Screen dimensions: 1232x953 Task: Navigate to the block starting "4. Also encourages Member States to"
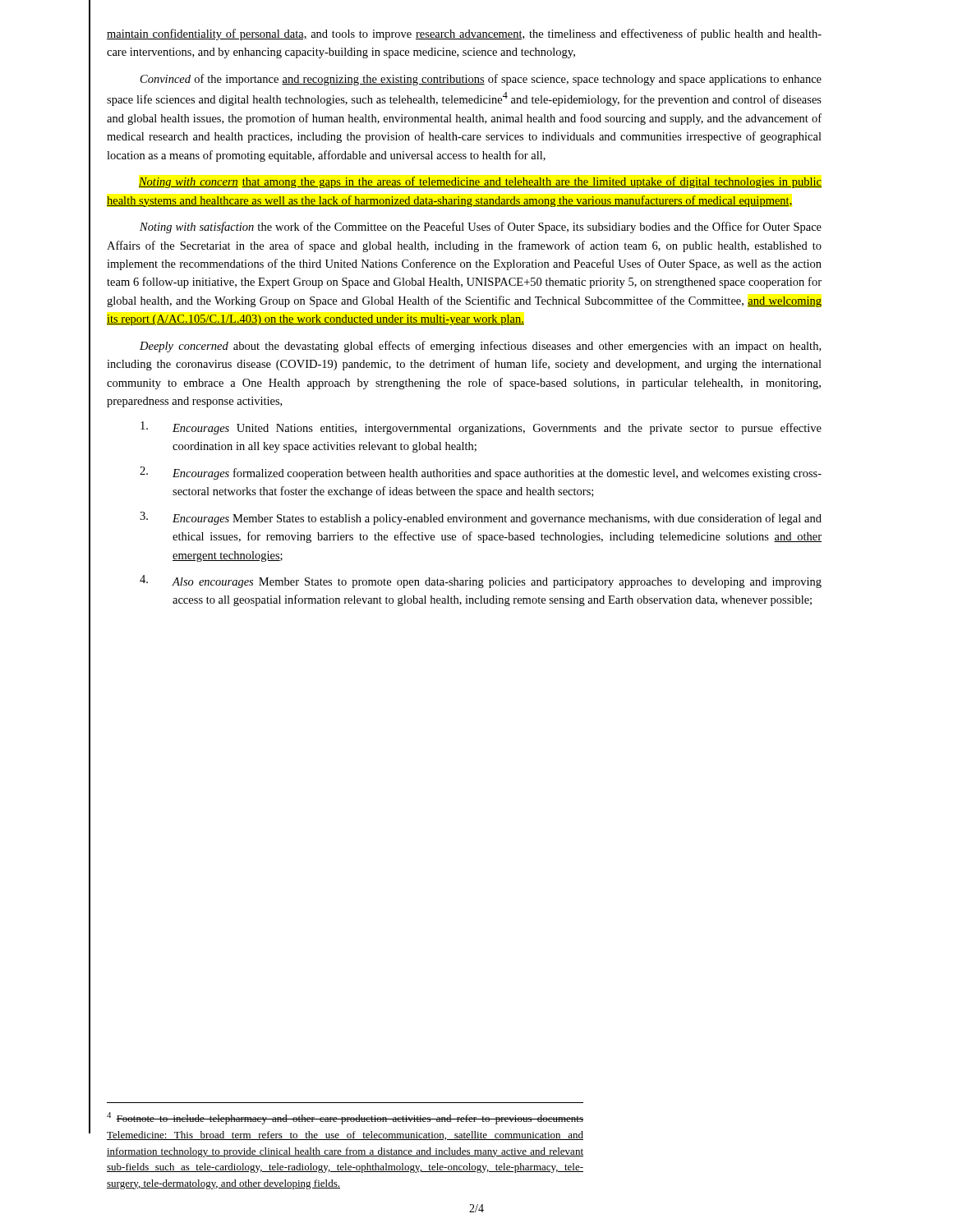coord(464,591)
